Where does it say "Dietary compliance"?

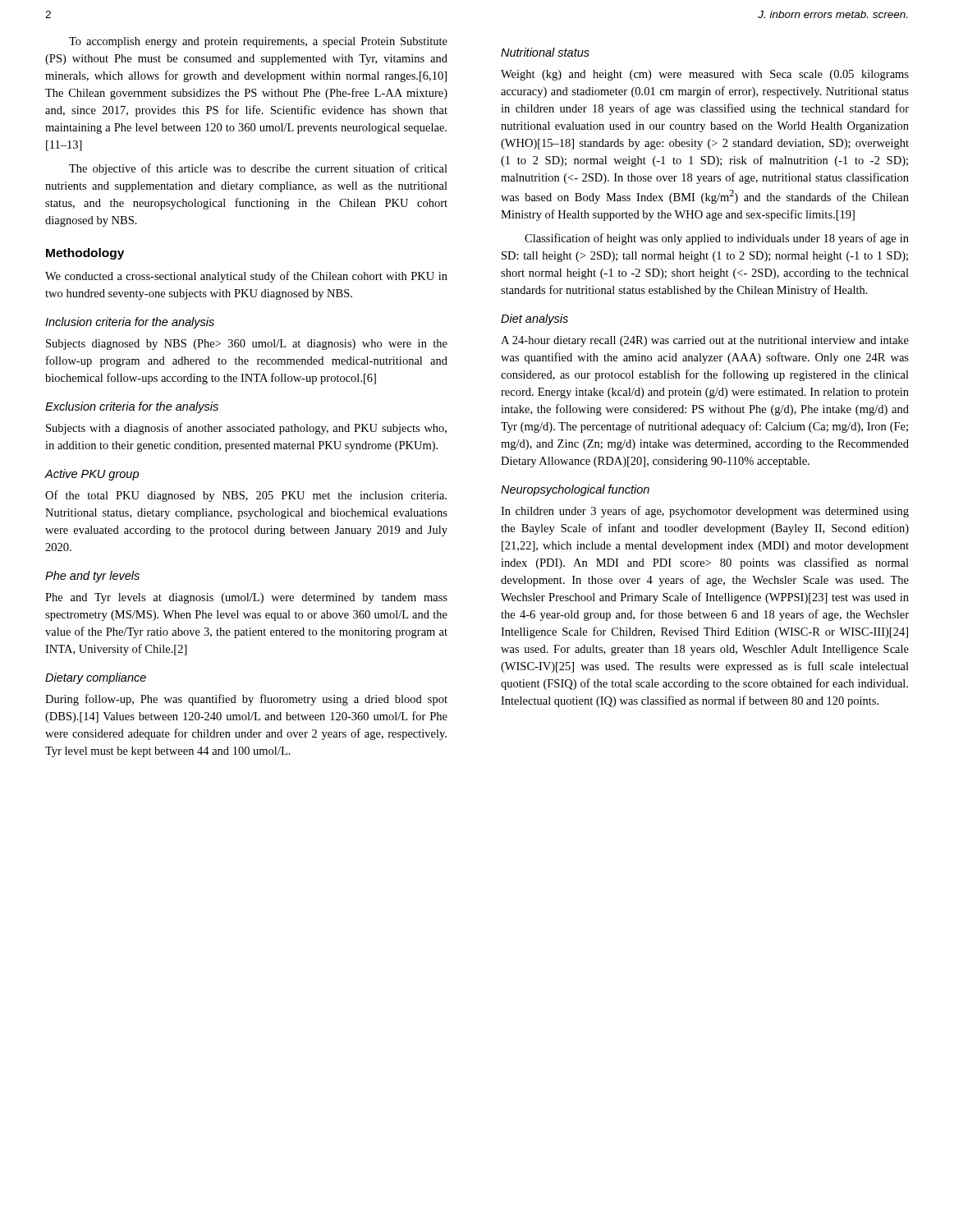point(96,678)
